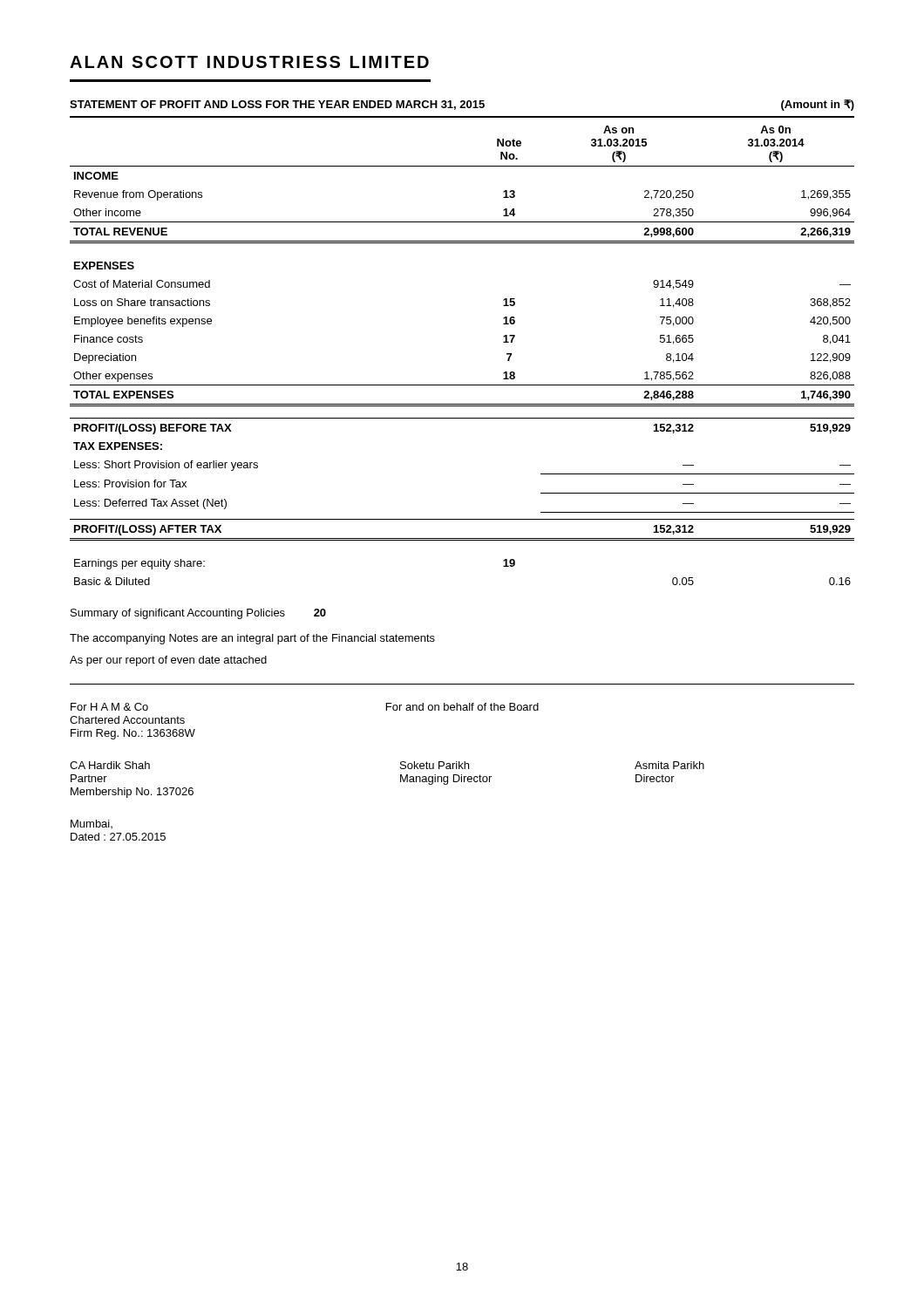Select the text that says "Asmita Parikh Director"
Image resolution: width=924 pixels, height=1308 pixels.
pyautogui.click(x=670, y=772)
